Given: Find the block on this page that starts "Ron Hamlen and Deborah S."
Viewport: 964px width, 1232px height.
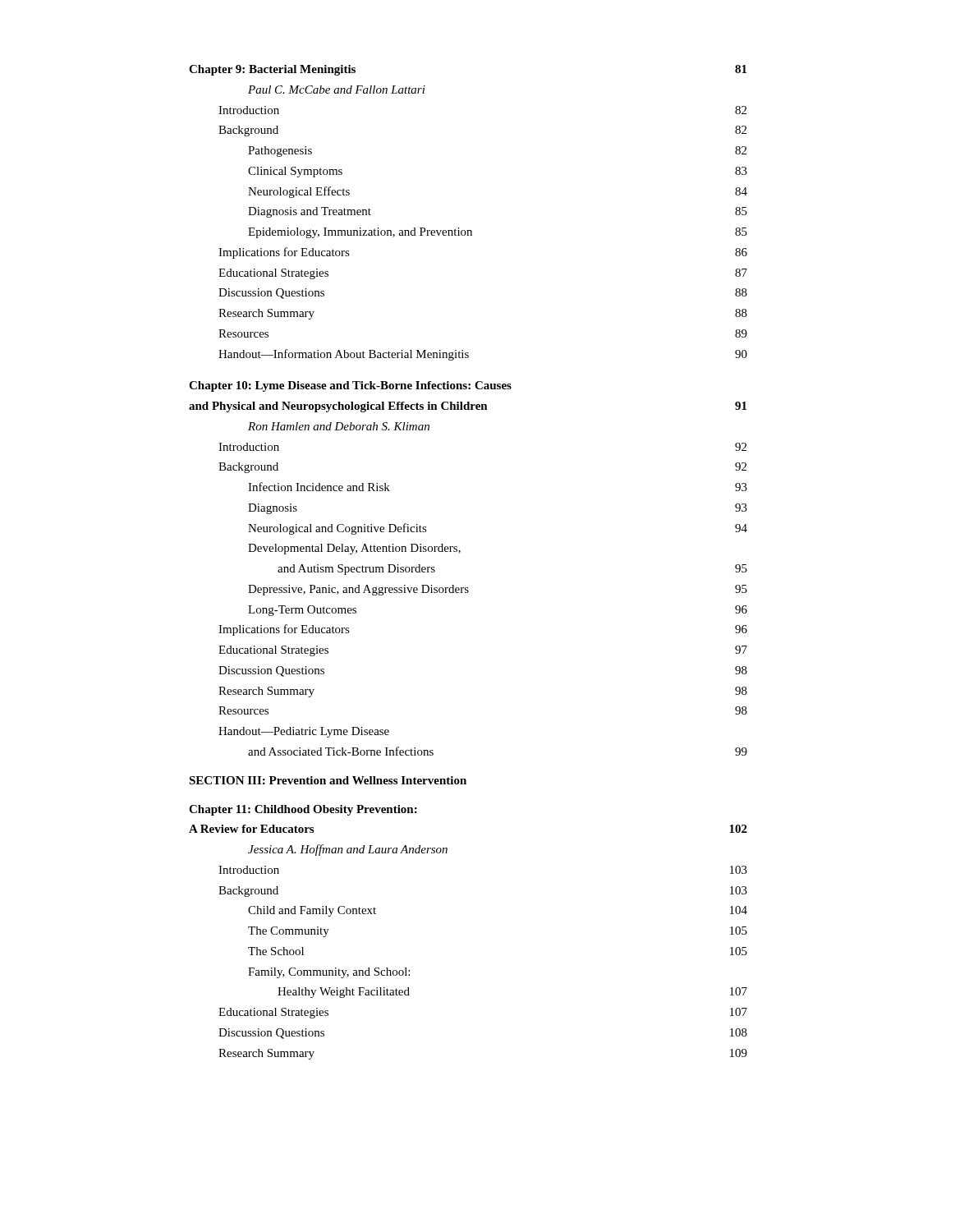Looking at the screenshot, I should [x=339, y=426].
